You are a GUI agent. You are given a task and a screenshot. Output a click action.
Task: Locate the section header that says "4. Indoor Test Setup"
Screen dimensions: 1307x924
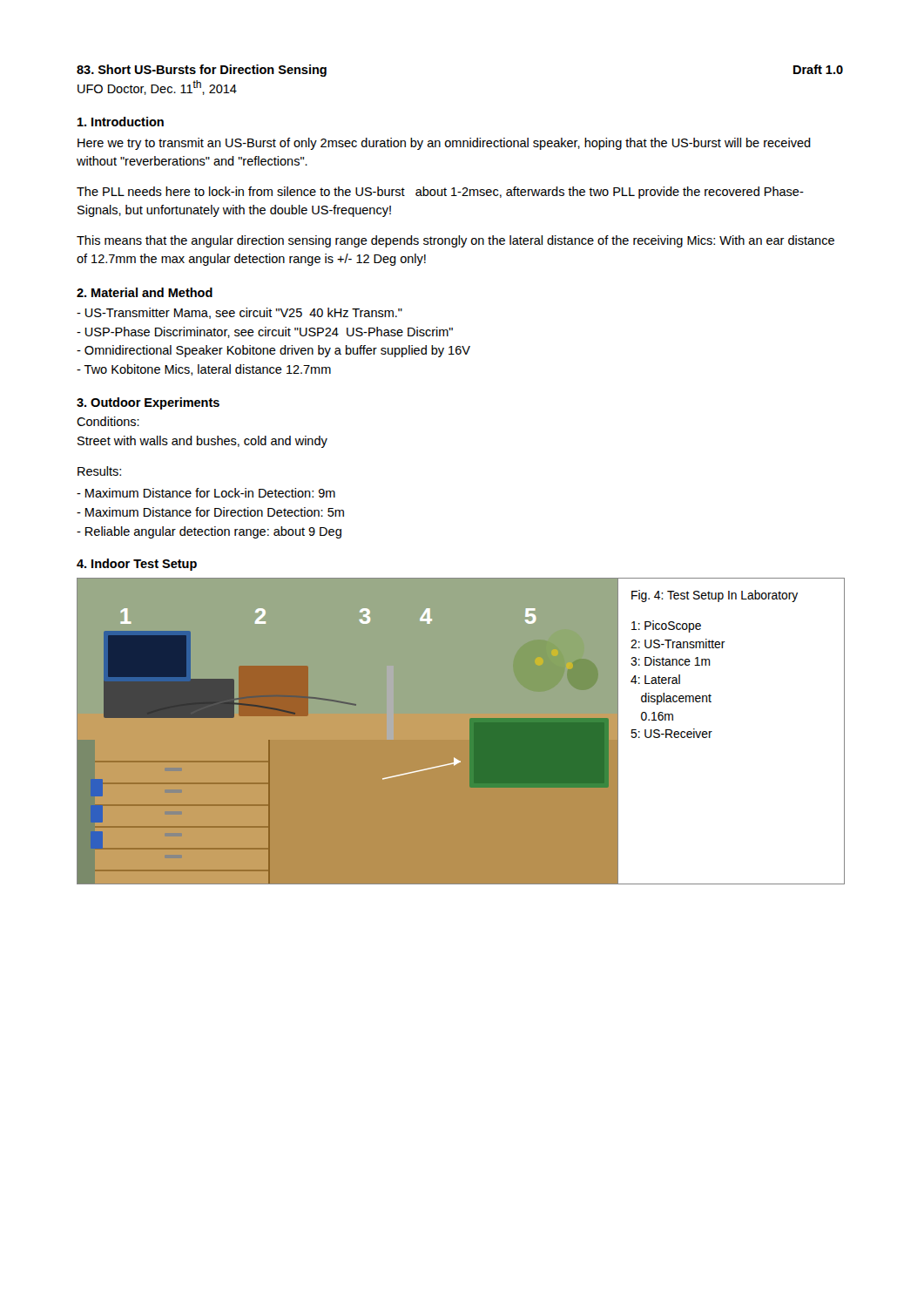[137, 564]
